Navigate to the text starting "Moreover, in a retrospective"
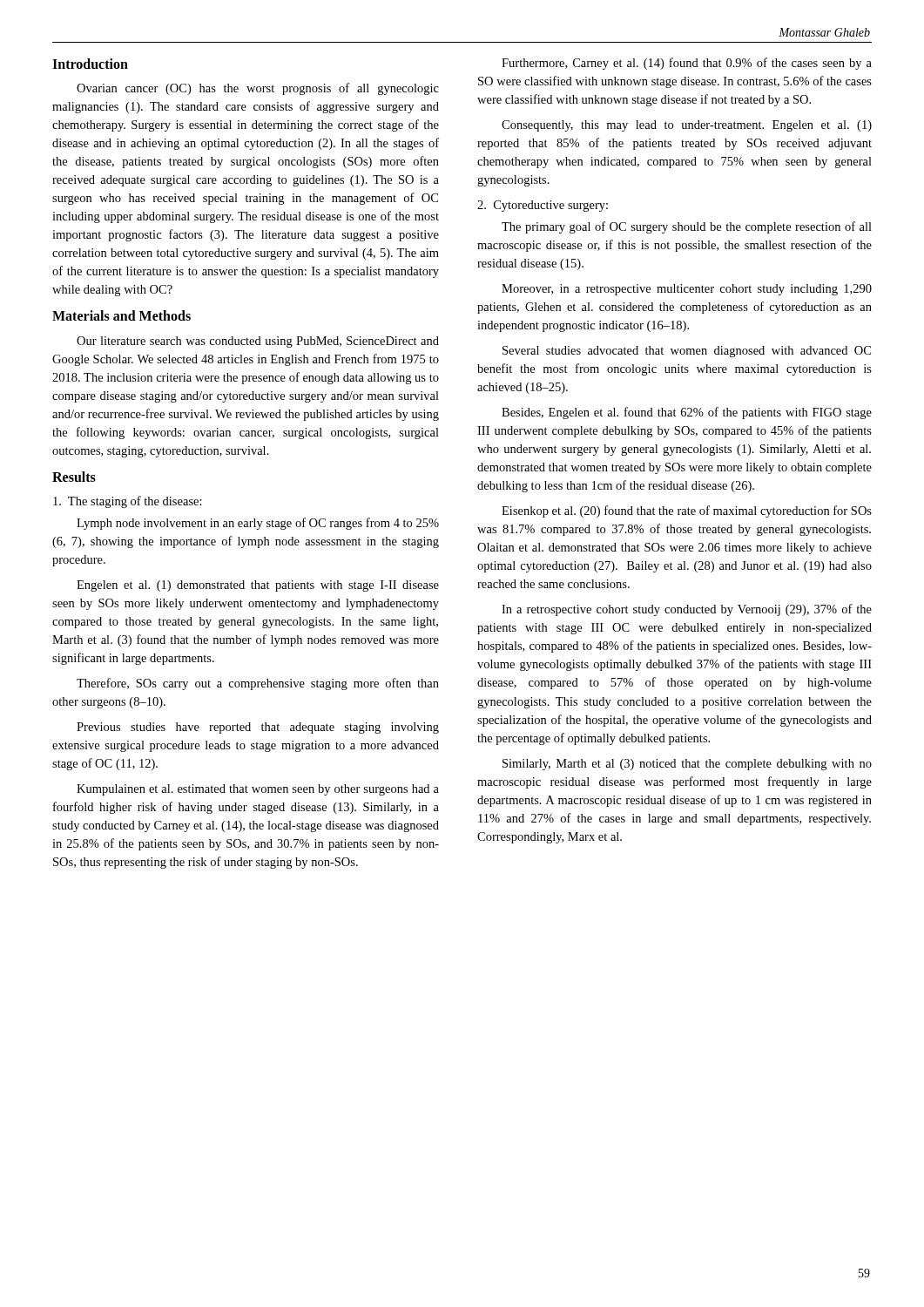This screenshot has height=1307, width=924. coord(674,307)
